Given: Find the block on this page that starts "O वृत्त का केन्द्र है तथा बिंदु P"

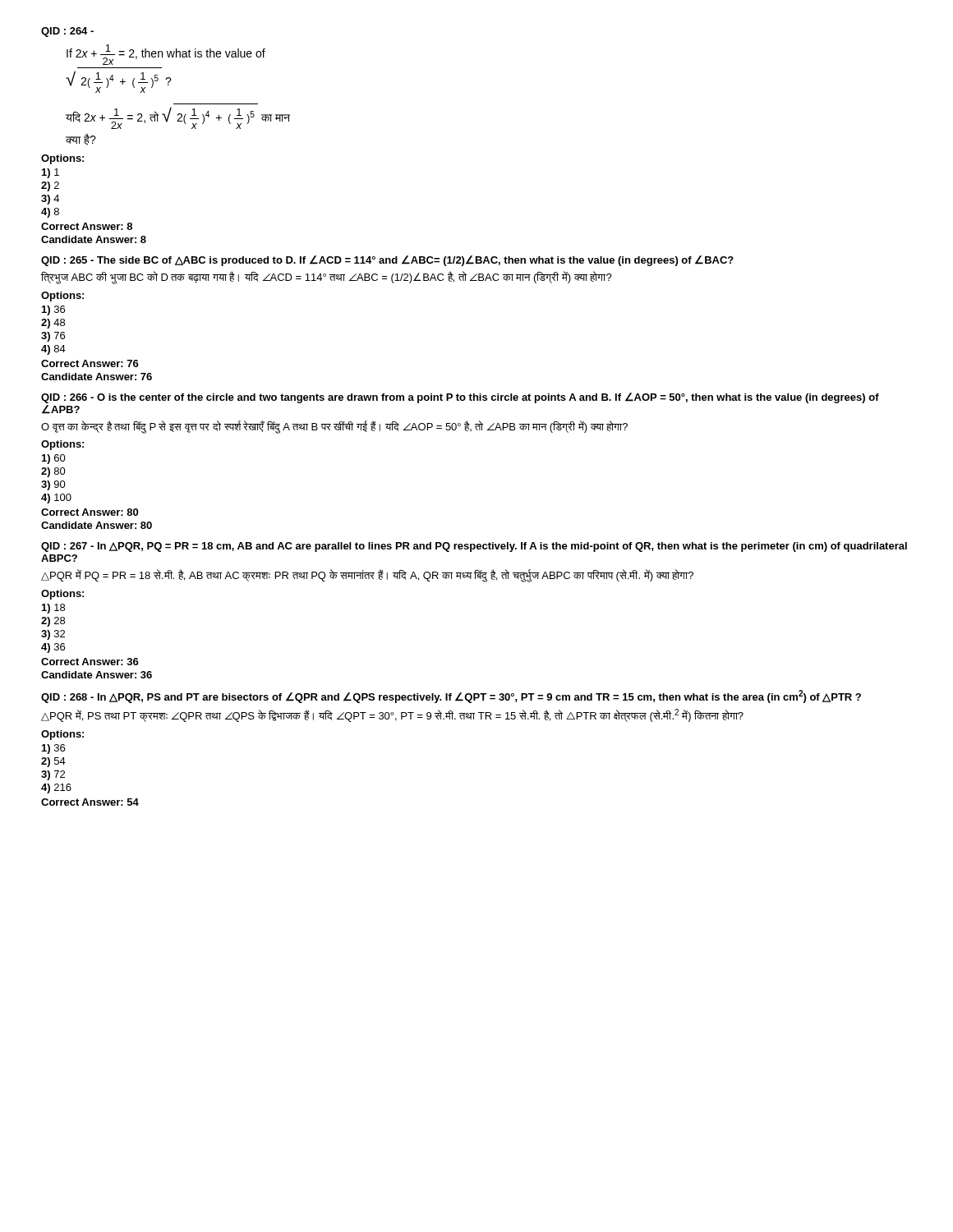Looking at the screenshot, I should pyautogui.click(x=335, y=426).
